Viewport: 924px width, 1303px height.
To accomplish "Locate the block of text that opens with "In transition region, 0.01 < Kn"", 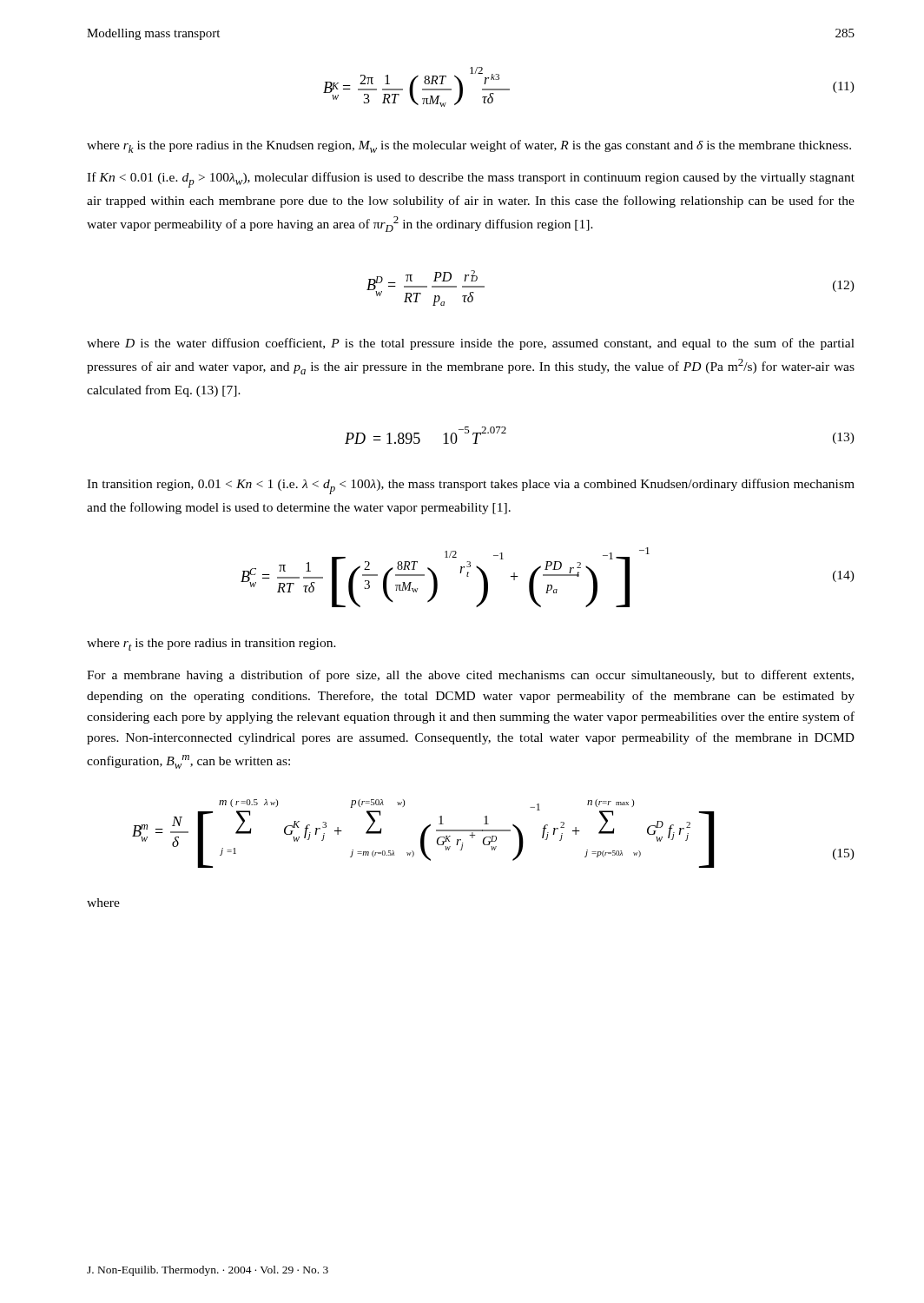I will point(471,495).
